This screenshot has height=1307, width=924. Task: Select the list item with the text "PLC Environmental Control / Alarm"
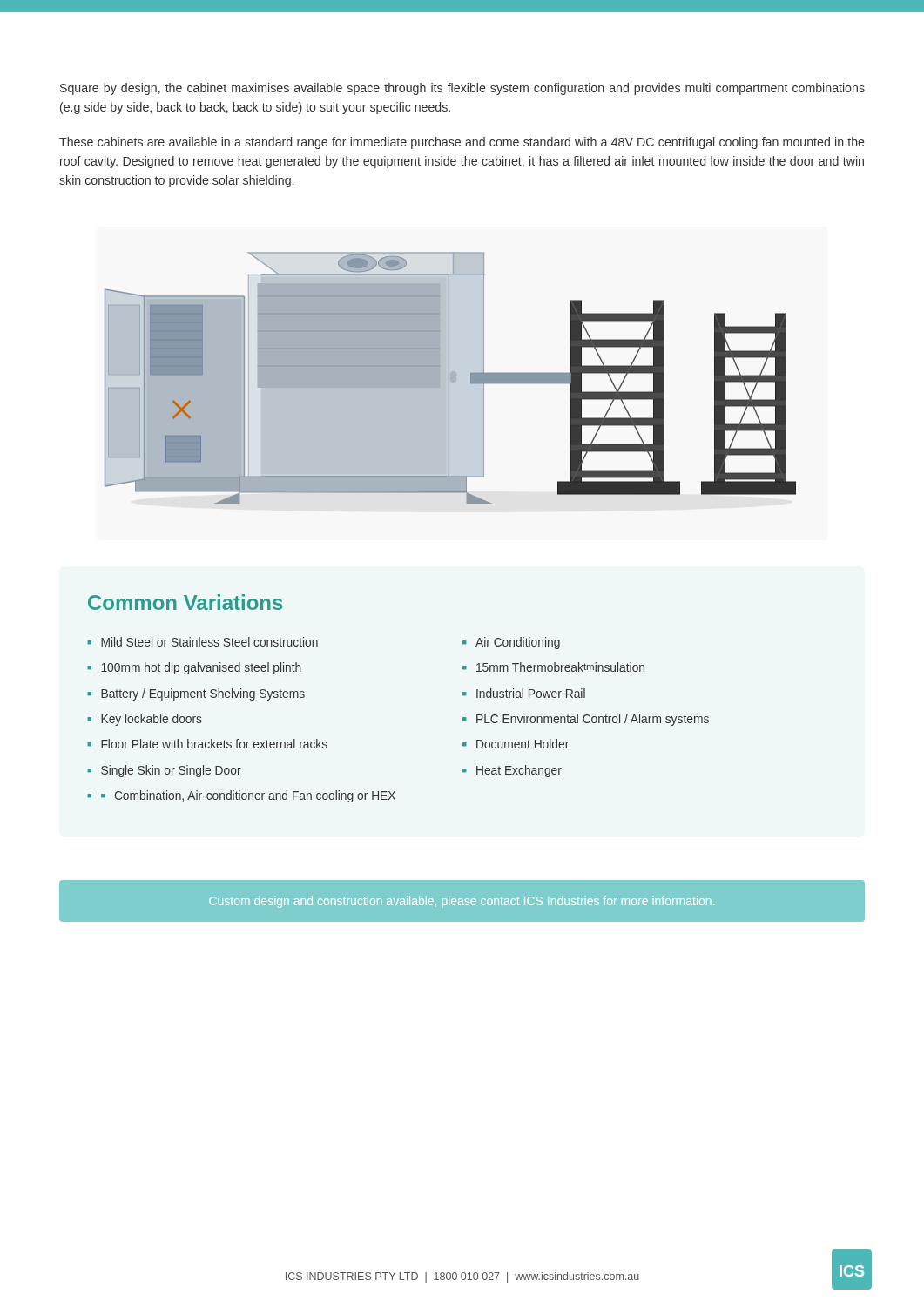coord(592,719)
